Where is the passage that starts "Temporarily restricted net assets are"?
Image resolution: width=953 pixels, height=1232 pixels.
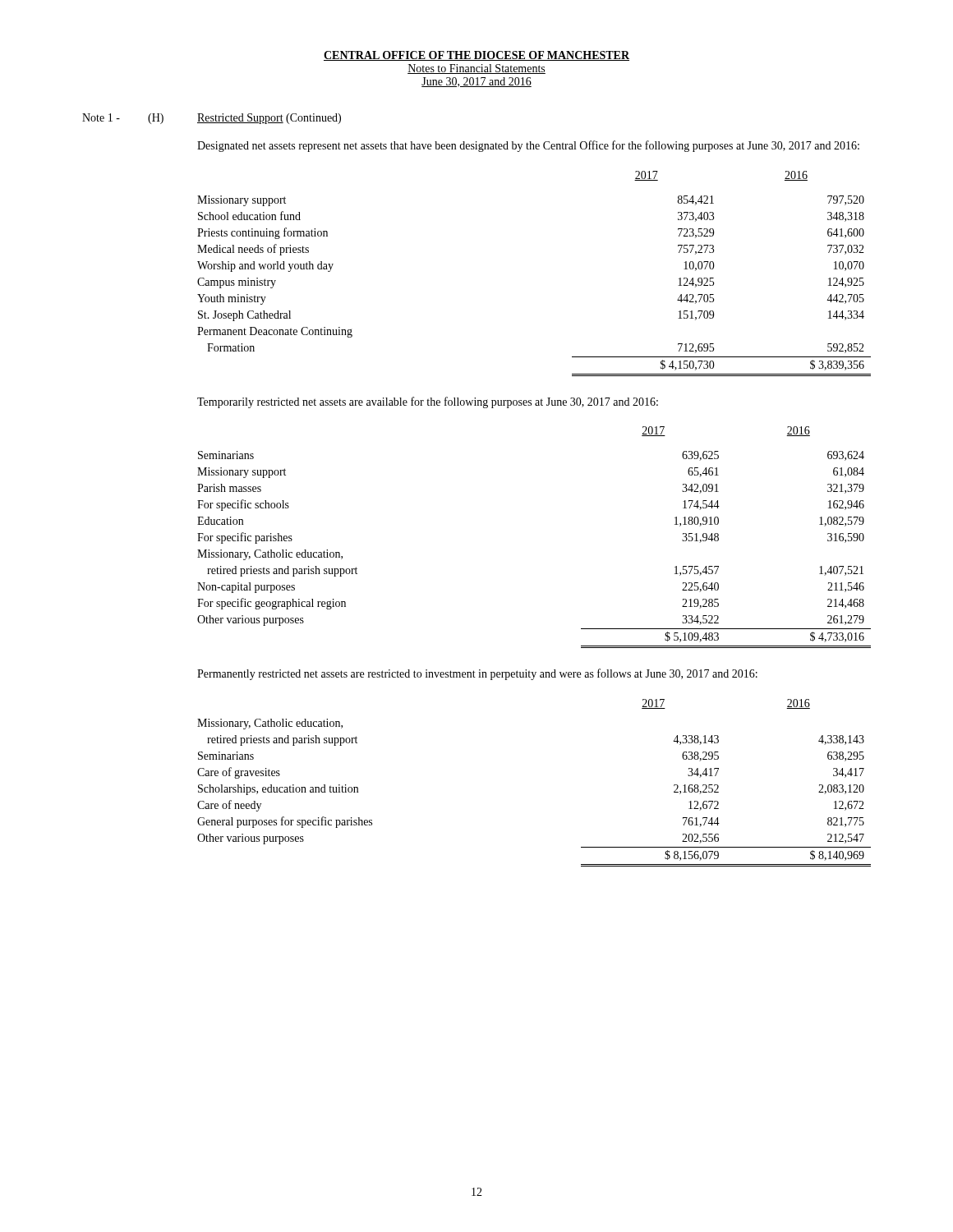pos(428,402)
